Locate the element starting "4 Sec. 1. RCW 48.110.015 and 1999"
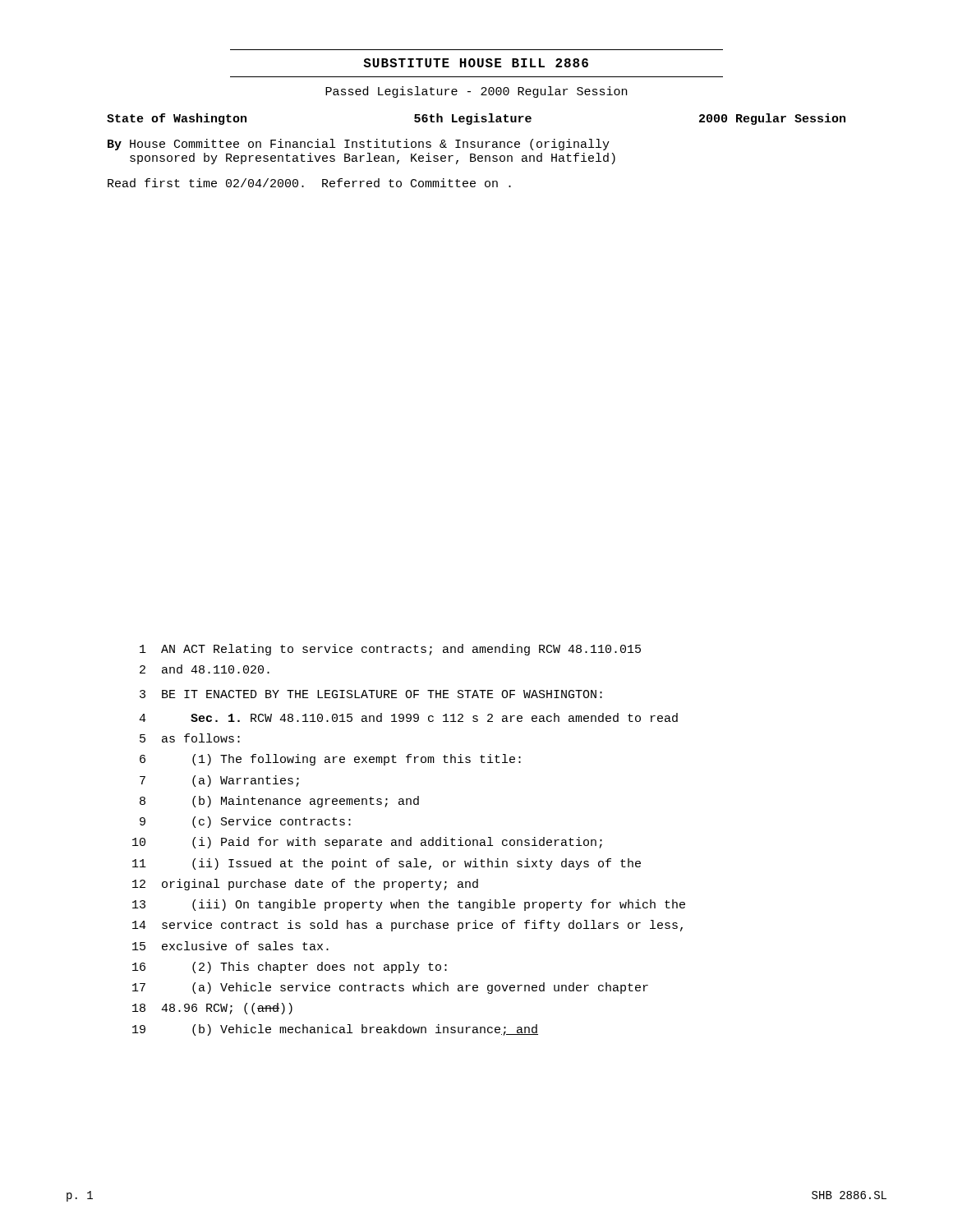This screenshot has height=1232, width=953. (485, 719)
